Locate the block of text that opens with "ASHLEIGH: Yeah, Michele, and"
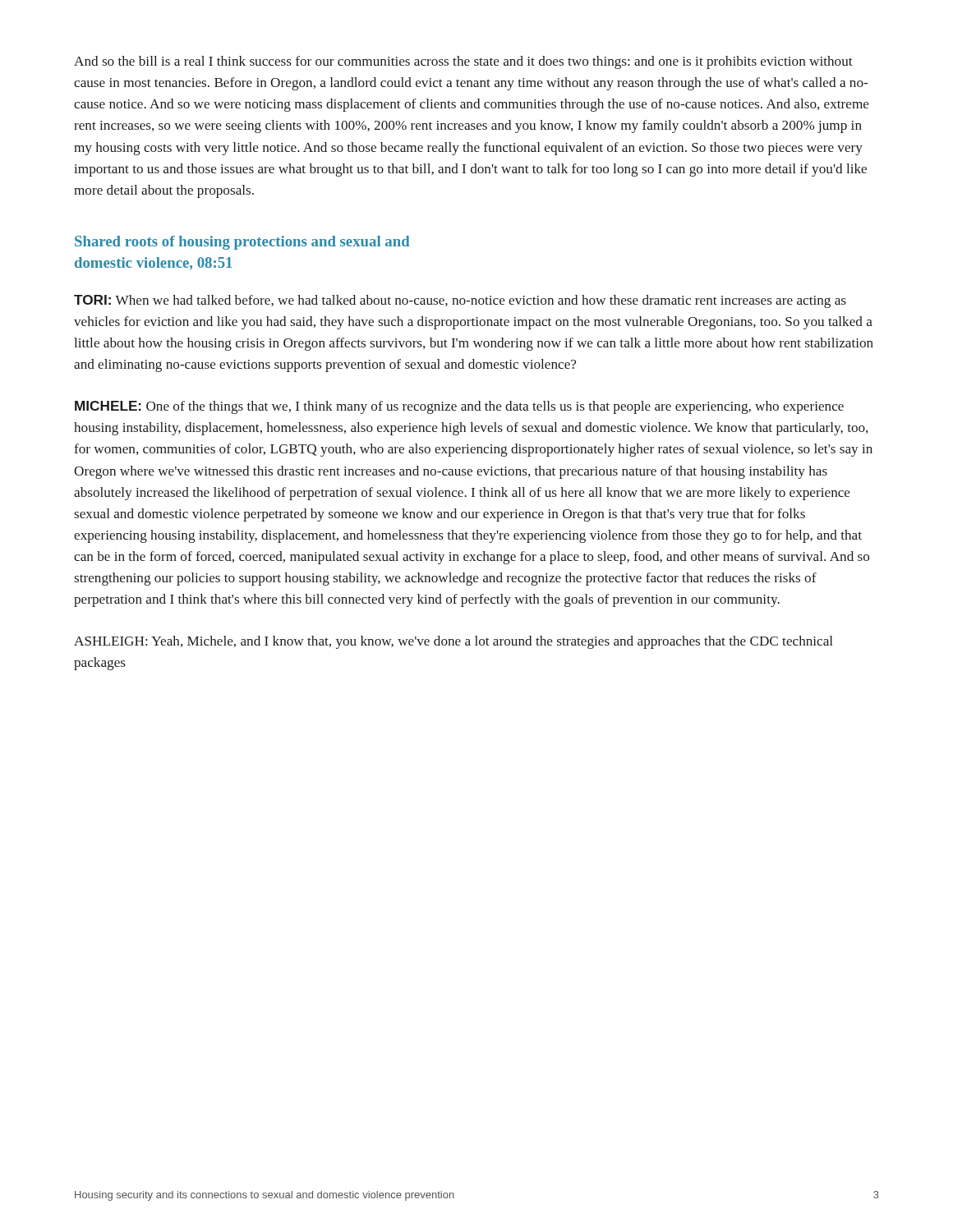The width and height of the screenshot is (953, 1232). pyautogui.click(x=454, y=651)
